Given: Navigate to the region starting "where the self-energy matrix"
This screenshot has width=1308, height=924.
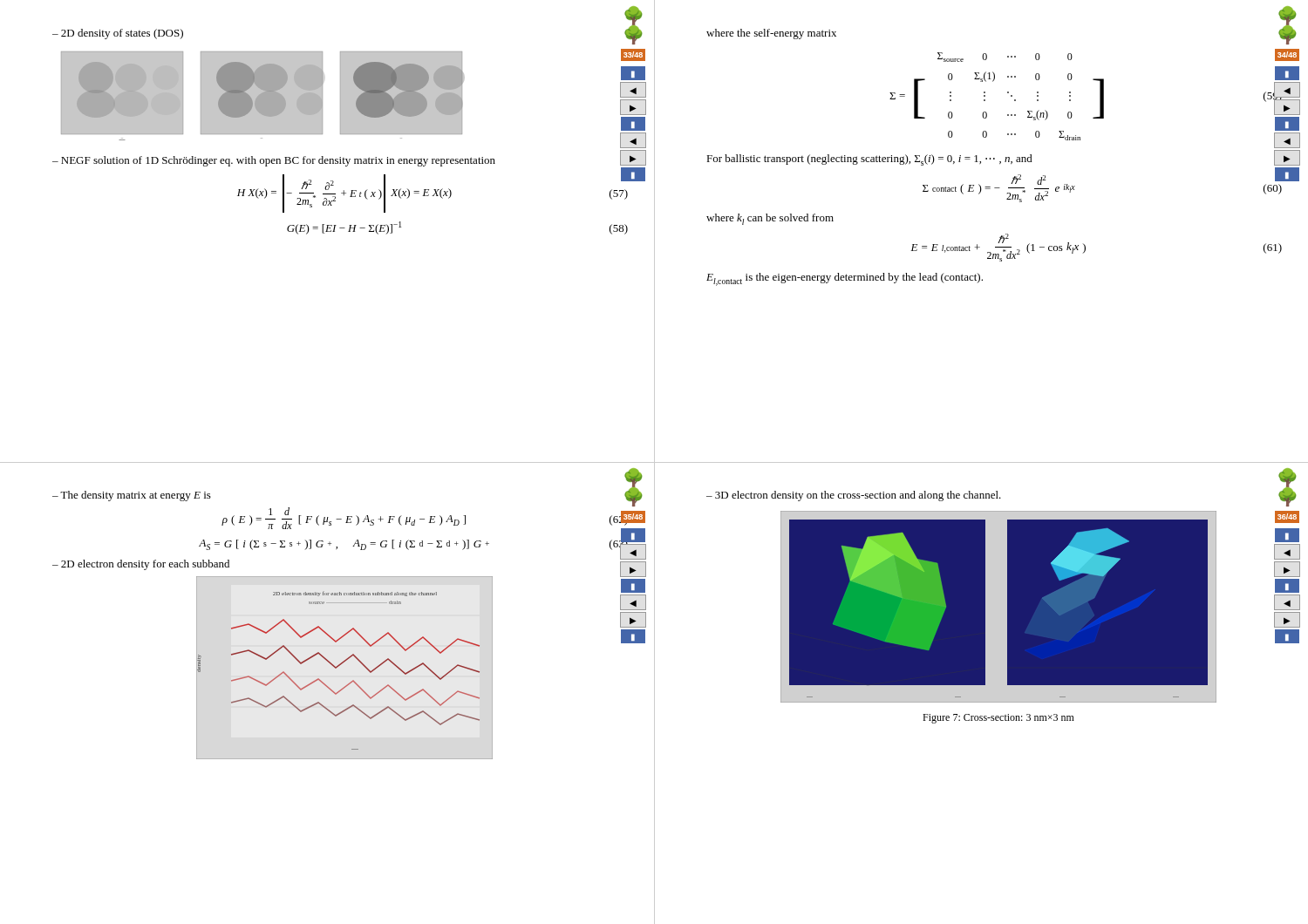Looking at the screenshot, I should pos(772,33).
